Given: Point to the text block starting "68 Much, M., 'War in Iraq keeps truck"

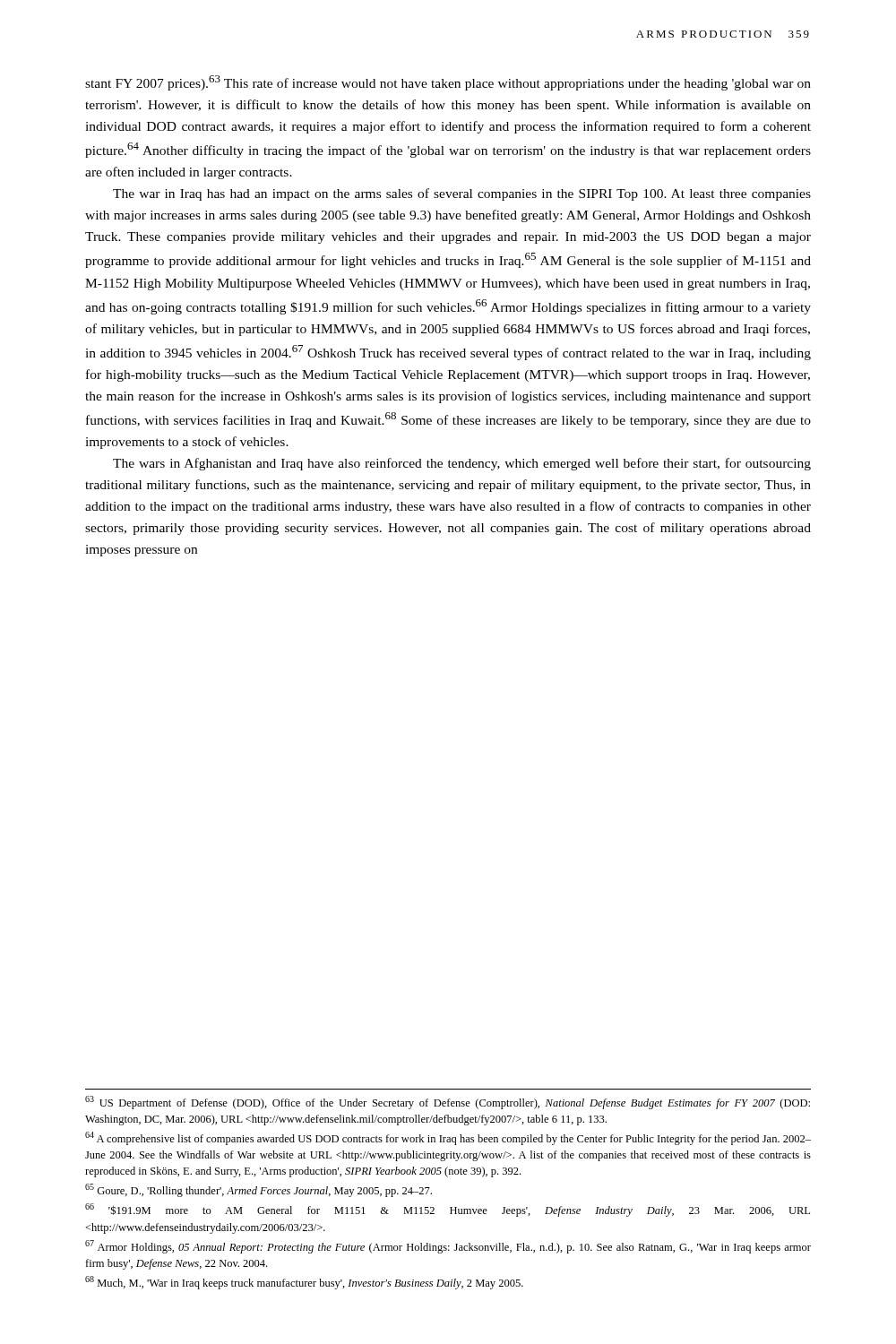Looking at the screenshot, I should click(x=304, y=1282).
